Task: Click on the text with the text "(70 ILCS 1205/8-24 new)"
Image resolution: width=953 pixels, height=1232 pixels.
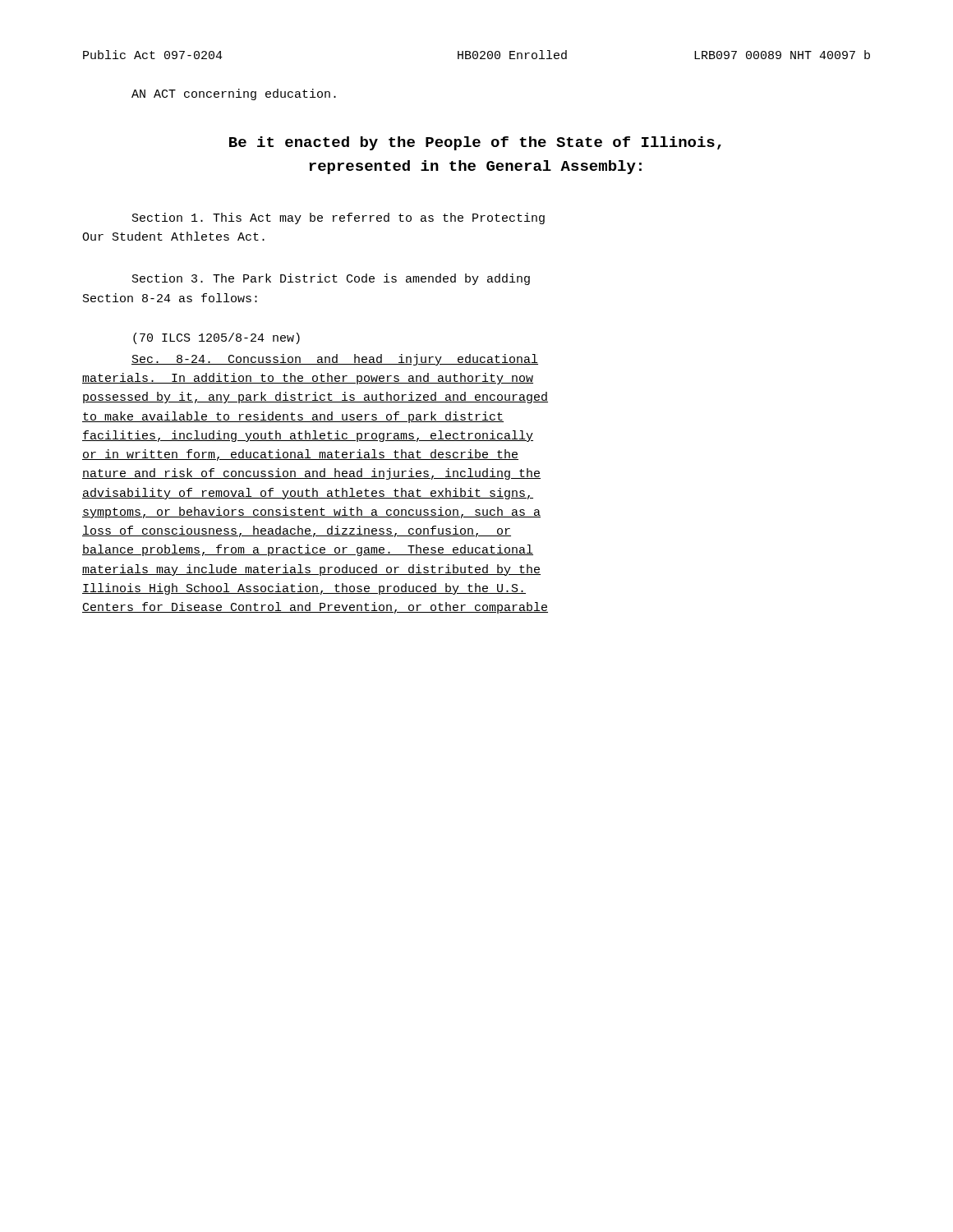Action: [216, 339]
